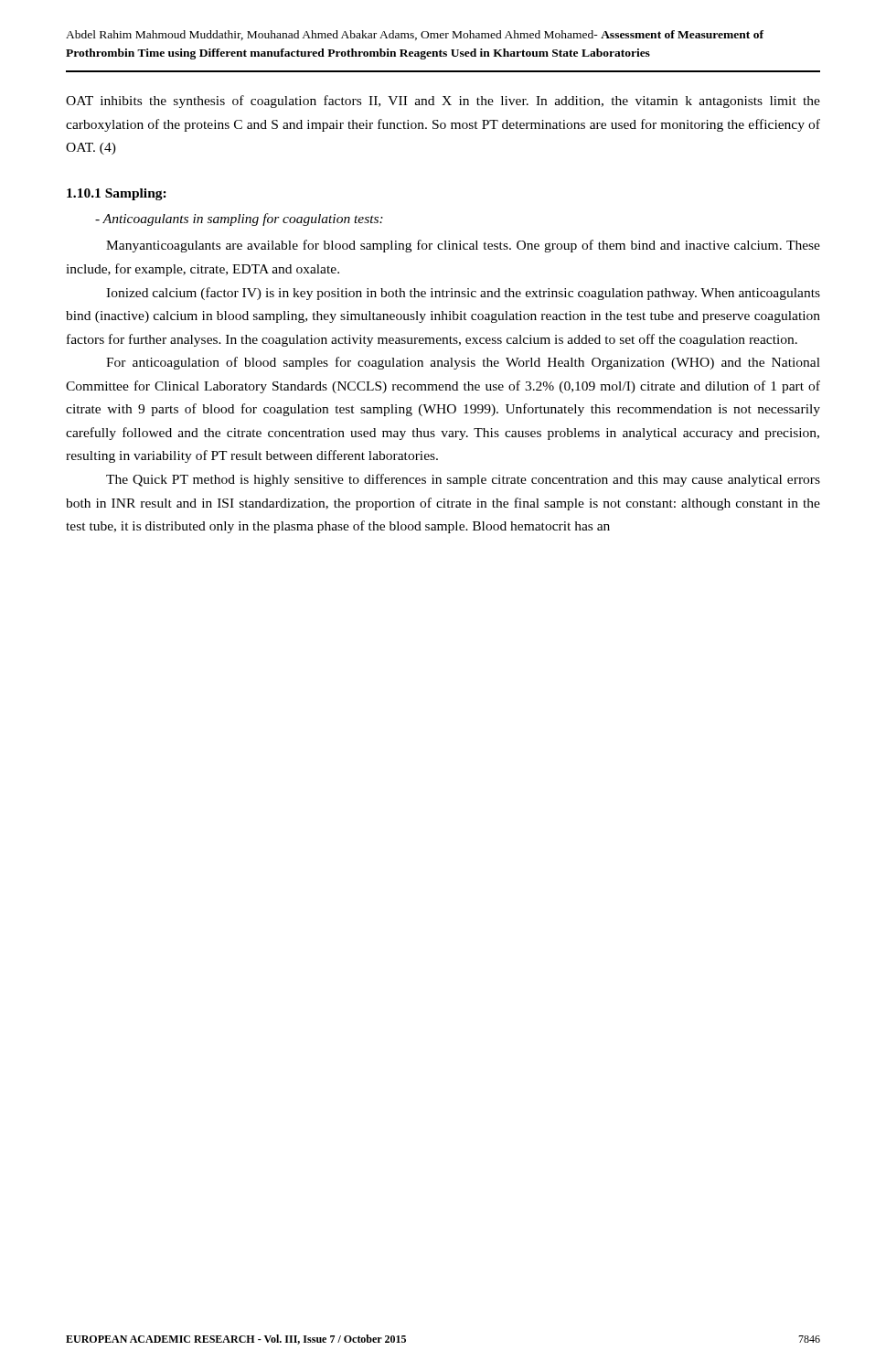Viewport: 886px width, 1372px height.
Task: Select the text block that says "Manyanticoagulants are available for blood sampling for"
Action: click(x=443, y=257)
